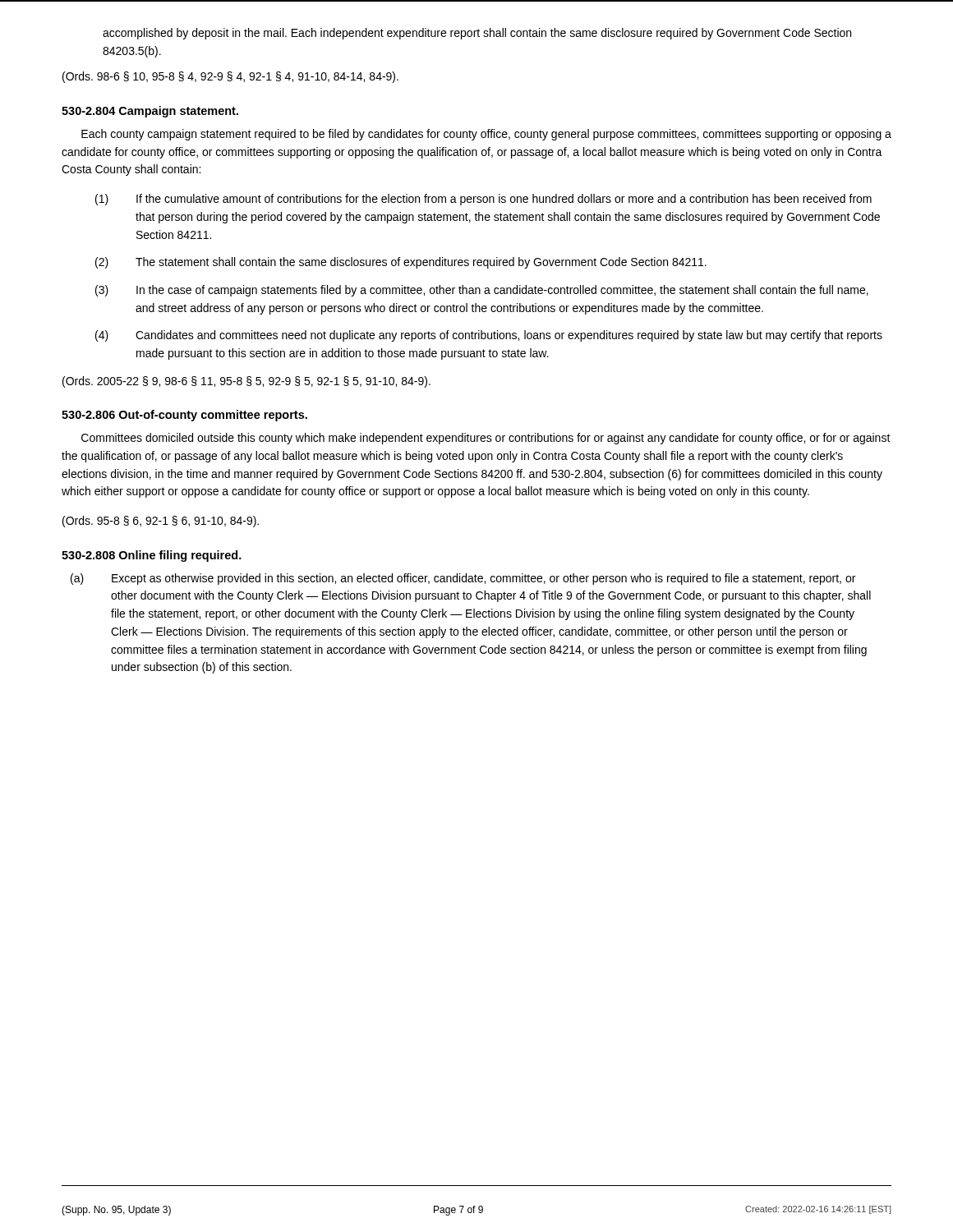Image resolution: width=953 pixels, height=1232 pixels.
Task: Find "530-2.804 Campaign statement." on this page
Action: (x=150, y=111)
